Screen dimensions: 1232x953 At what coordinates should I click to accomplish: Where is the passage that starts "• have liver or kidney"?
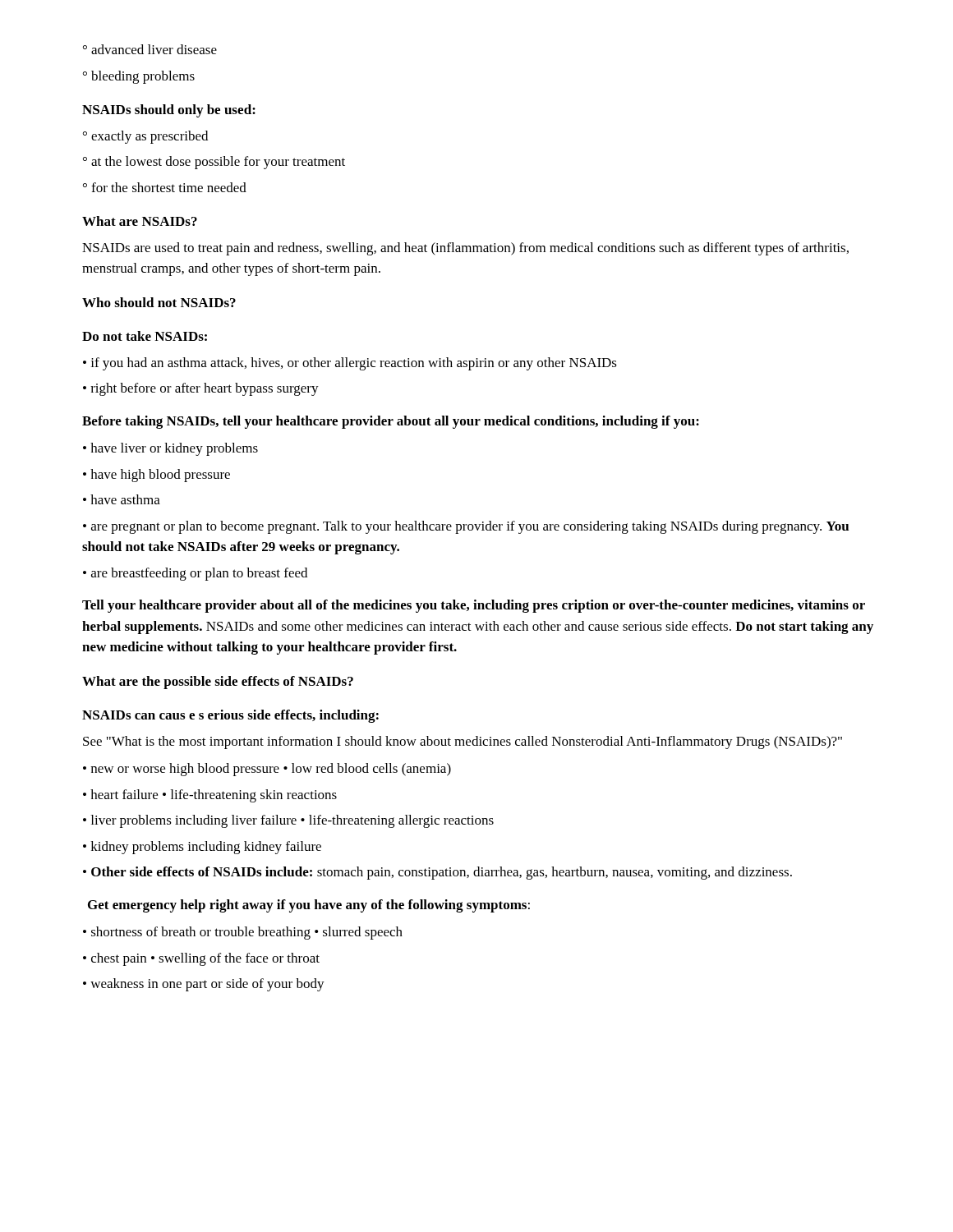tap(170, 448)
